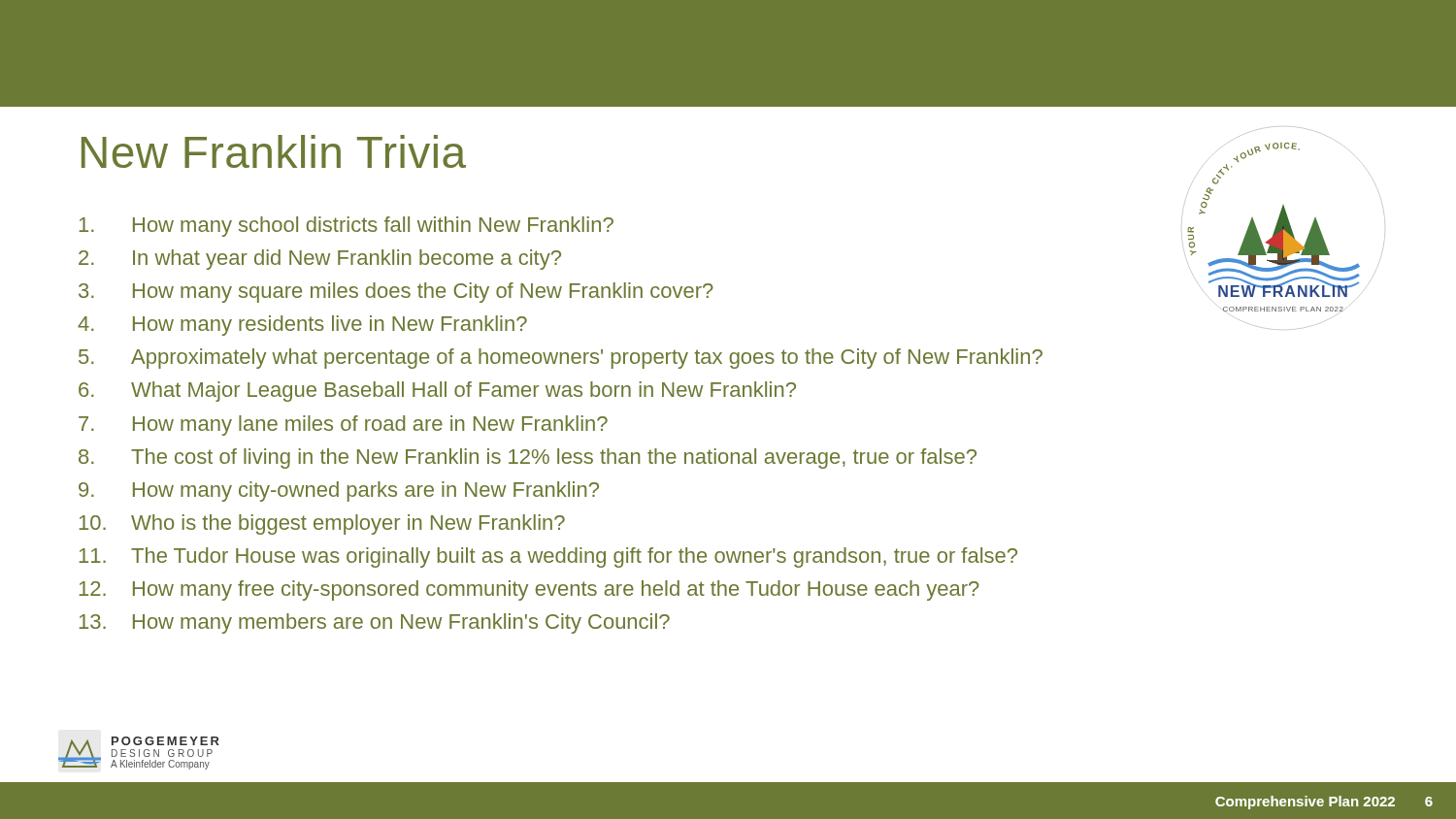Image resolution: width=1456 pixels, height=819 pixels.
Task: Locate the text starting "7.How many lane miles of"
Action: click(343, 424)
